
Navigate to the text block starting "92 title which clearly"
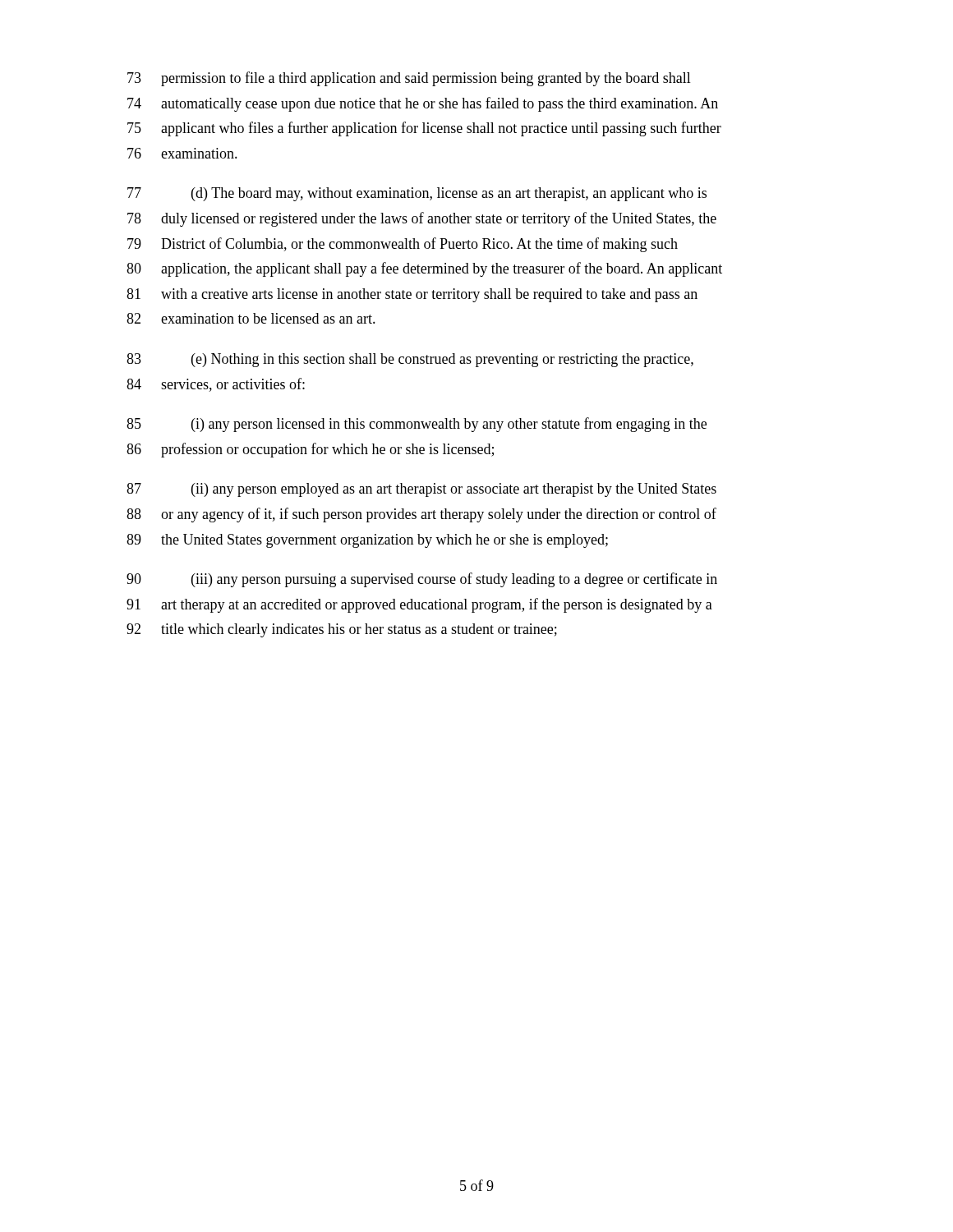click(x=476, y=630)
